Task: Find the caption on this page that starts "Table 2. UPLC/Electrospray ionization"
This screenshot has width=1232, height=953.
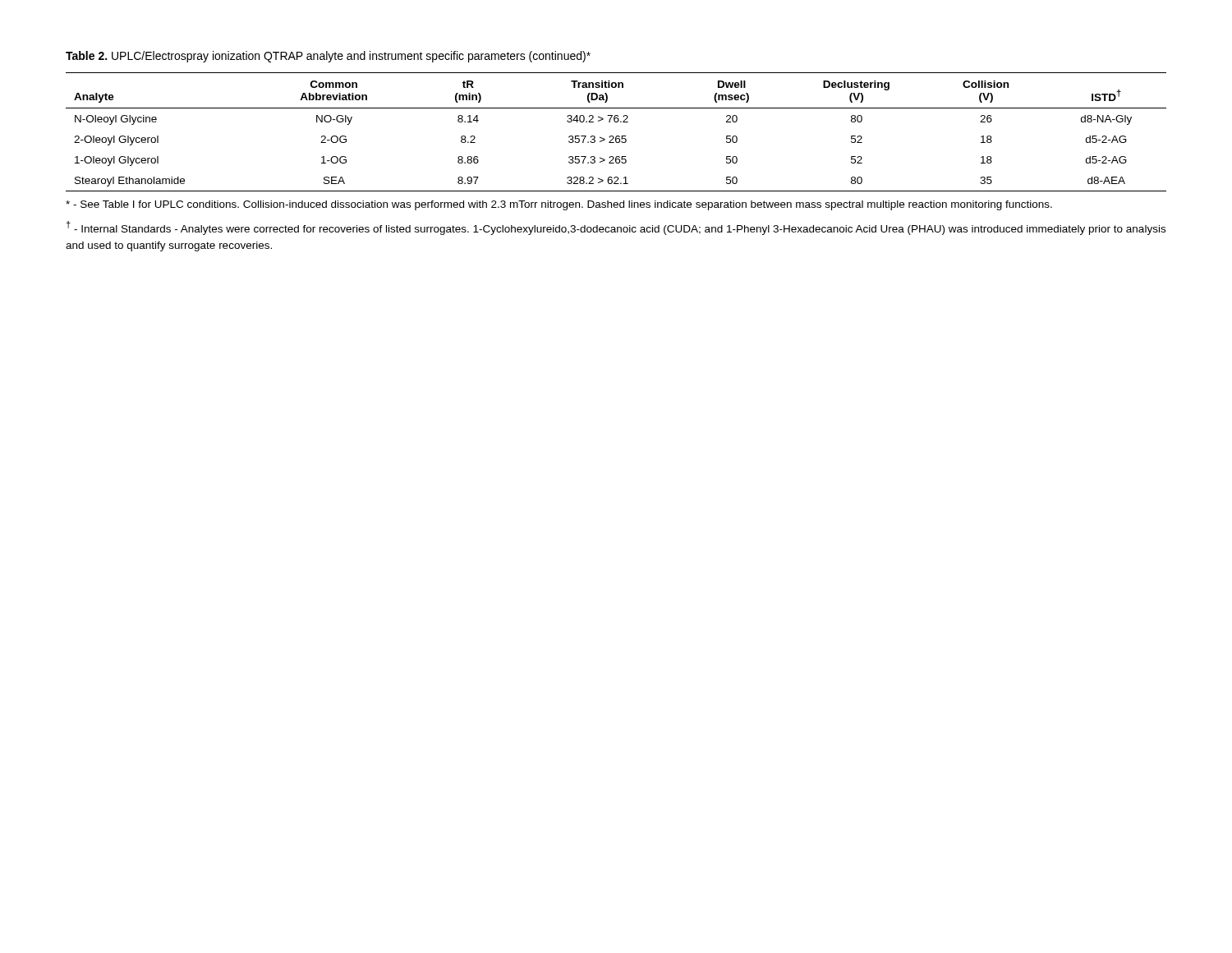Action: pyautogui.click(x=328, y=56)
